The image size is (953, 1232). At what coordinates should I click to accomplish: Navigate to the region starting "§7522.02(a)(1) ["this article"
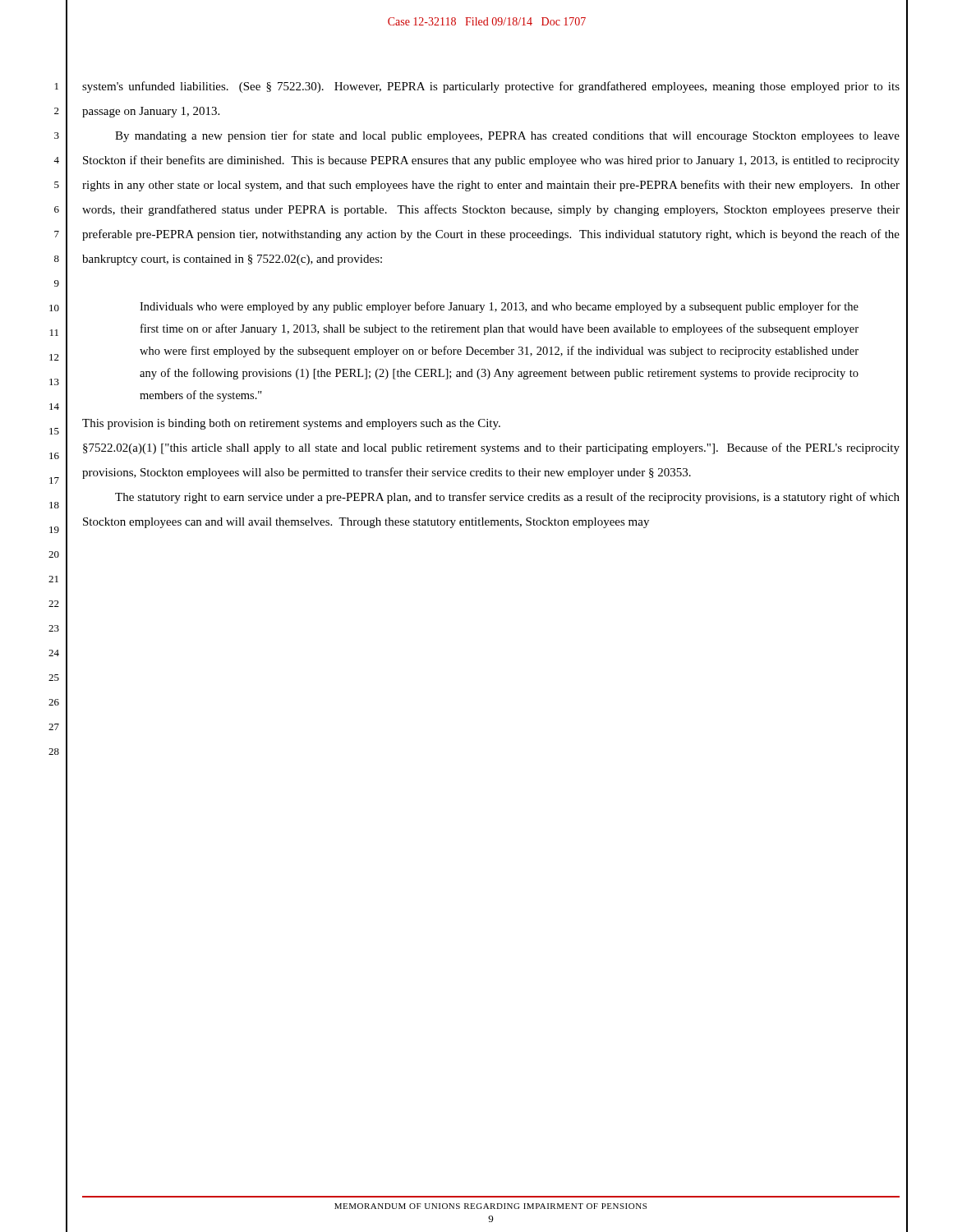[491, 460]
